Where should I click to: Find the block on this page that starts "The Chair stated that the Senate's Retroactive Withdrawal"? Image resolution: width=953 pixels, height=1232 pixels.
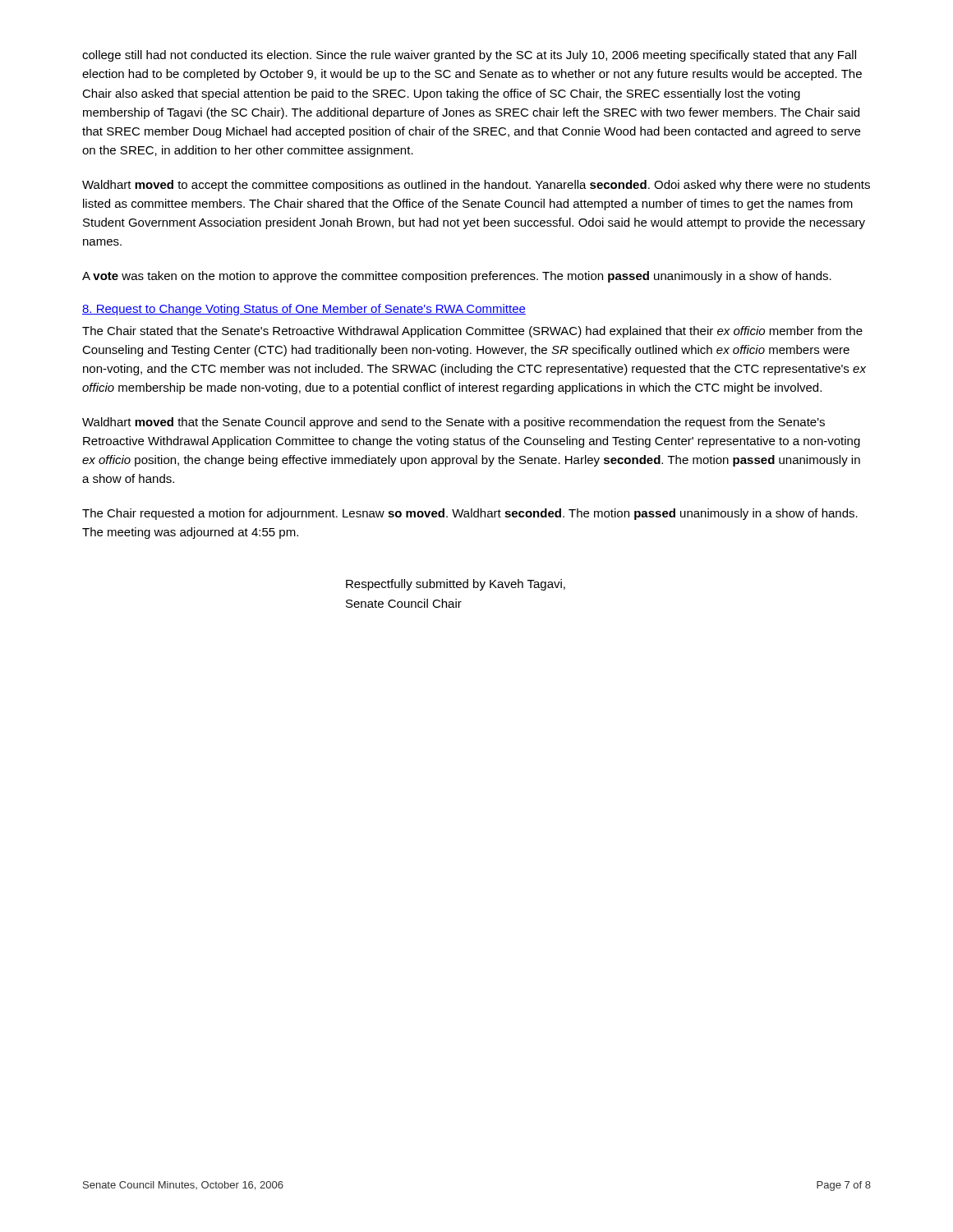[x=476, y=359]
